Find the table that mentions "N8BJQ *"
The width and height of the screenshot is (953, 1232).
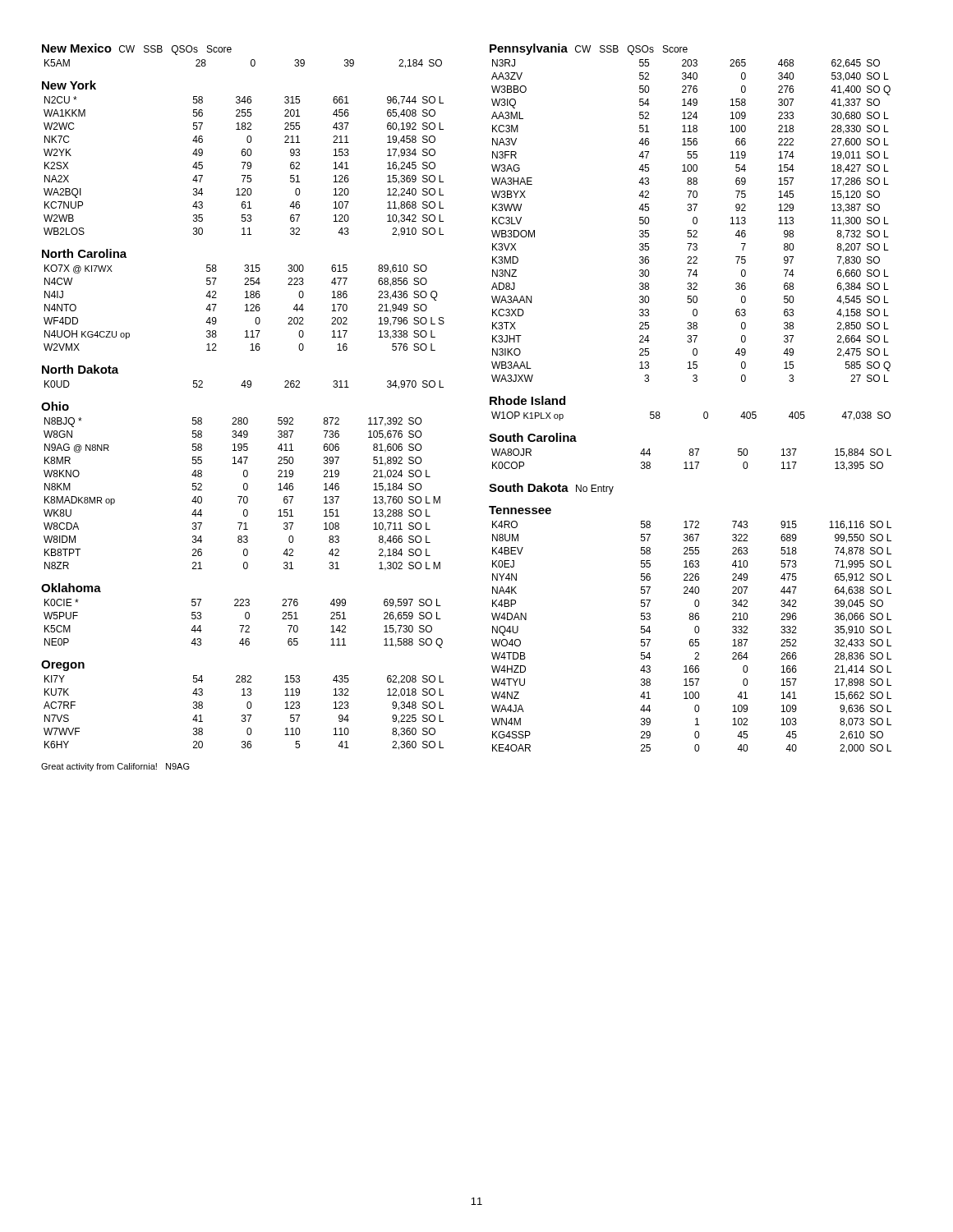[x=253, y=494]
